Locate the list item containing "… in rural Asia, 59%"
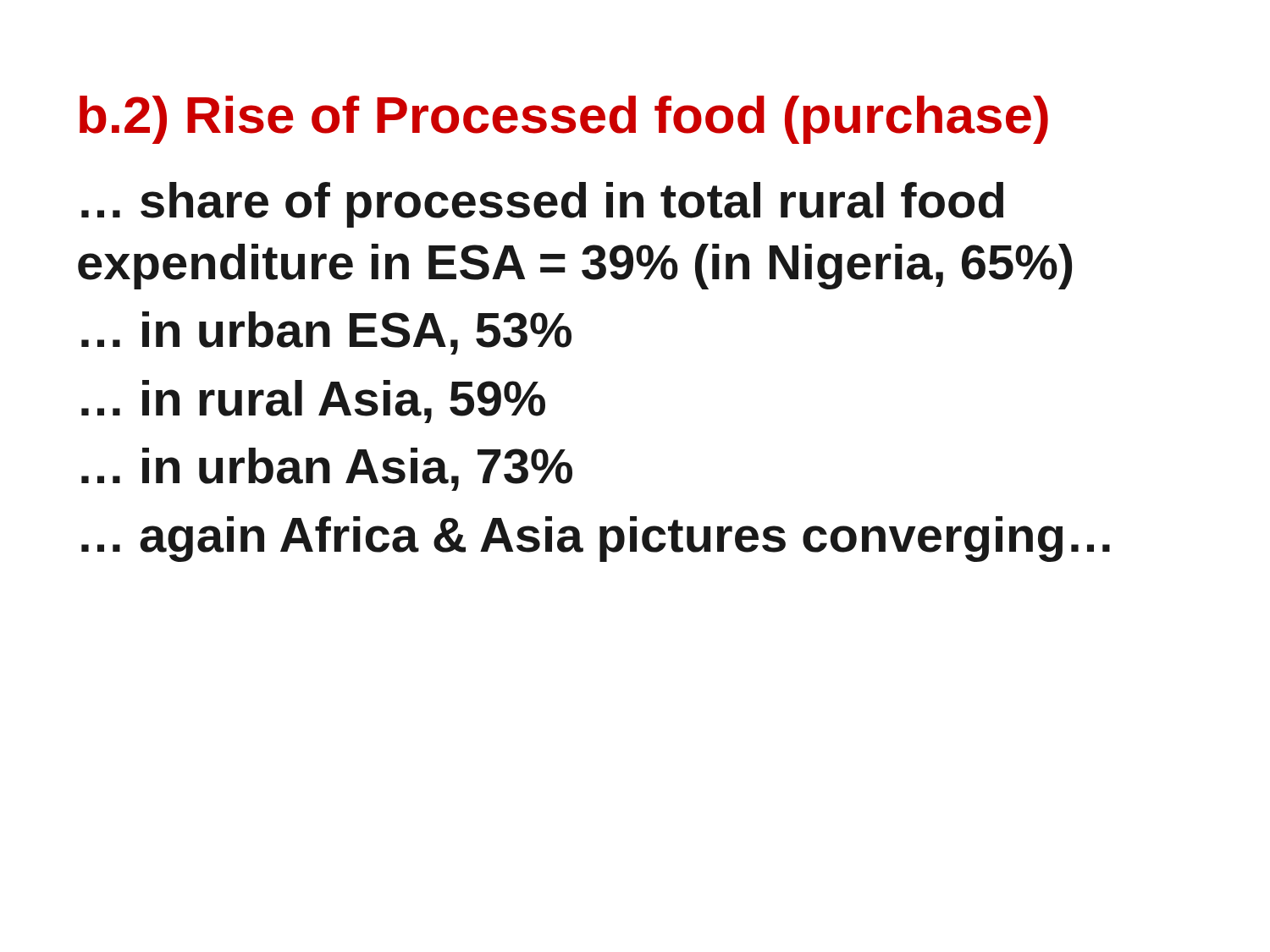 point(311,398)
